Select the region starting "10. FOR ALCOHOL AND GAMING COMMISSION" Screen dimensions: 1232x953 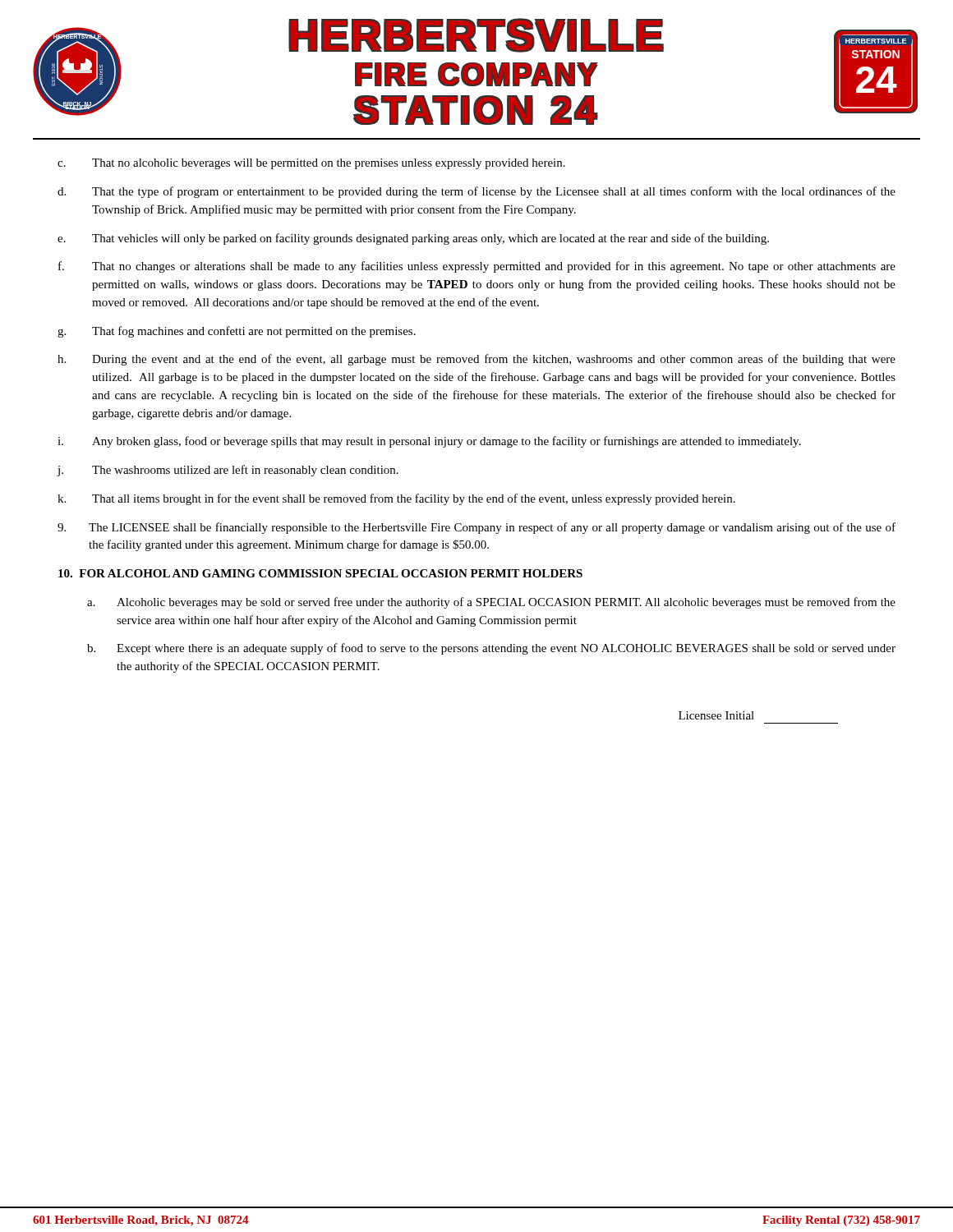[x=320, y=573]
